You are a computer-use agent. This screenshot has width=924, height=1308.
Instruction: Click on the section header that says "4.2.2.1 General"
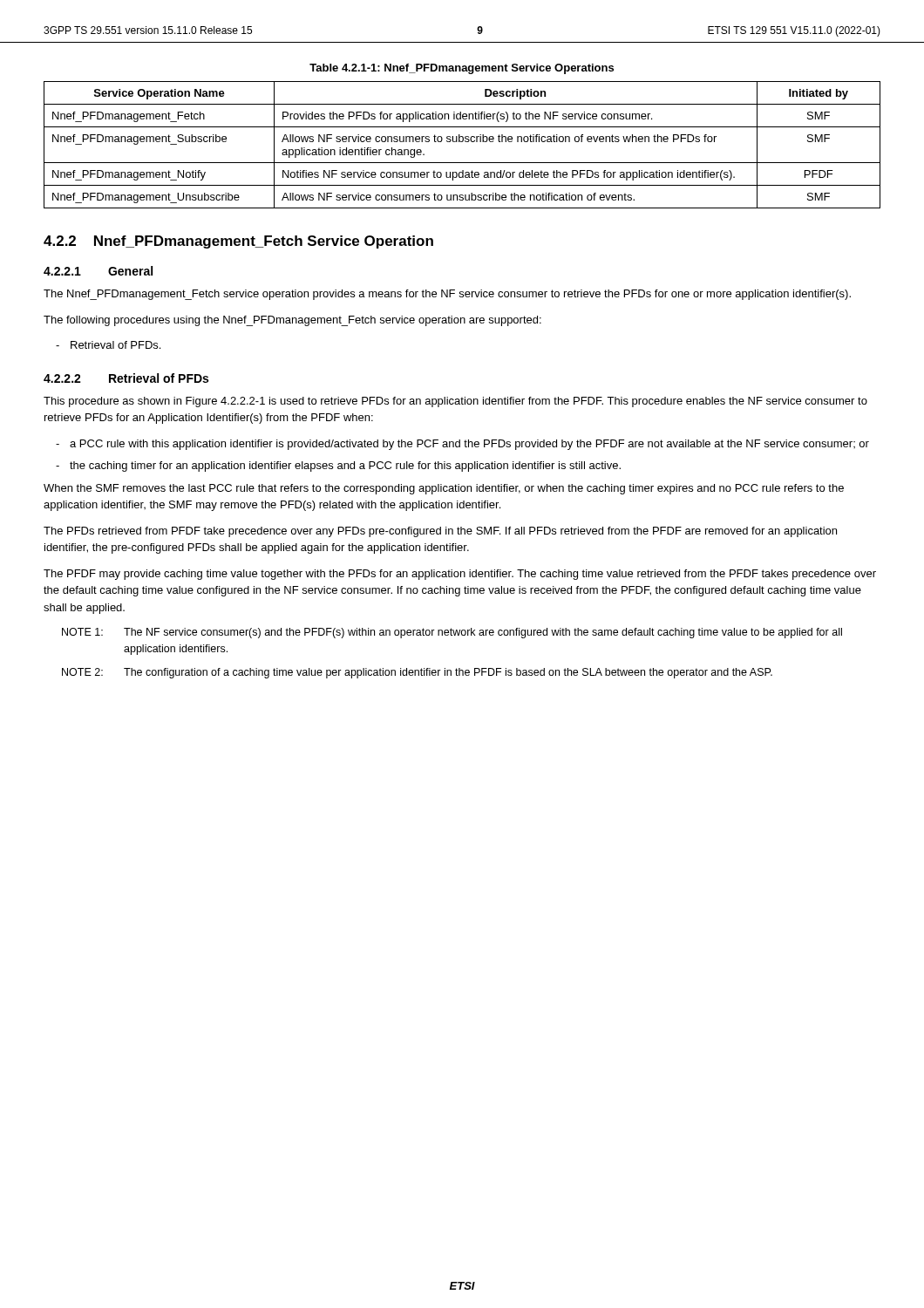tap(99, 271)
